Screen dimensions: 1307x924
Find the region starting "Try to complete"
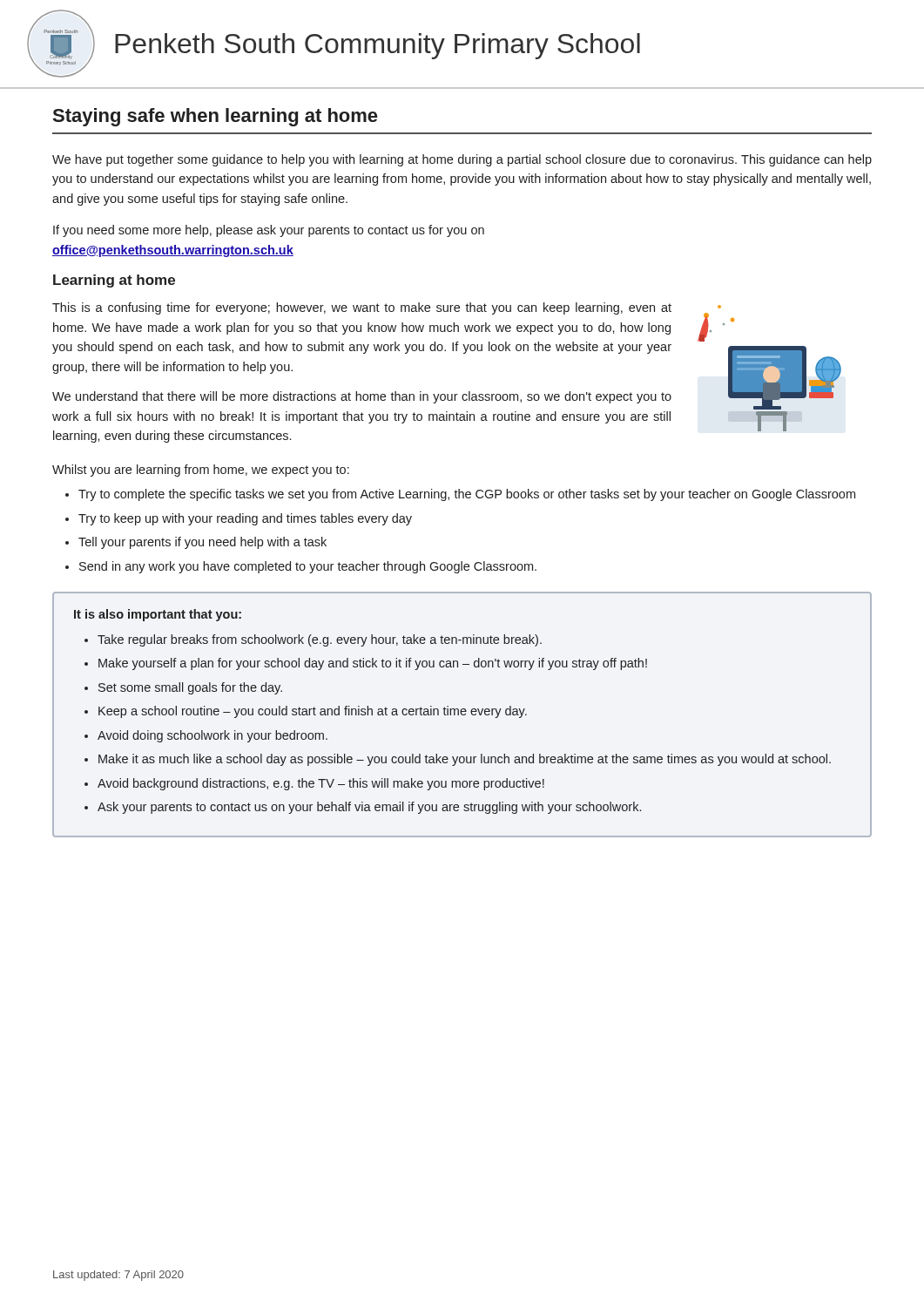(x=467, y=494)
